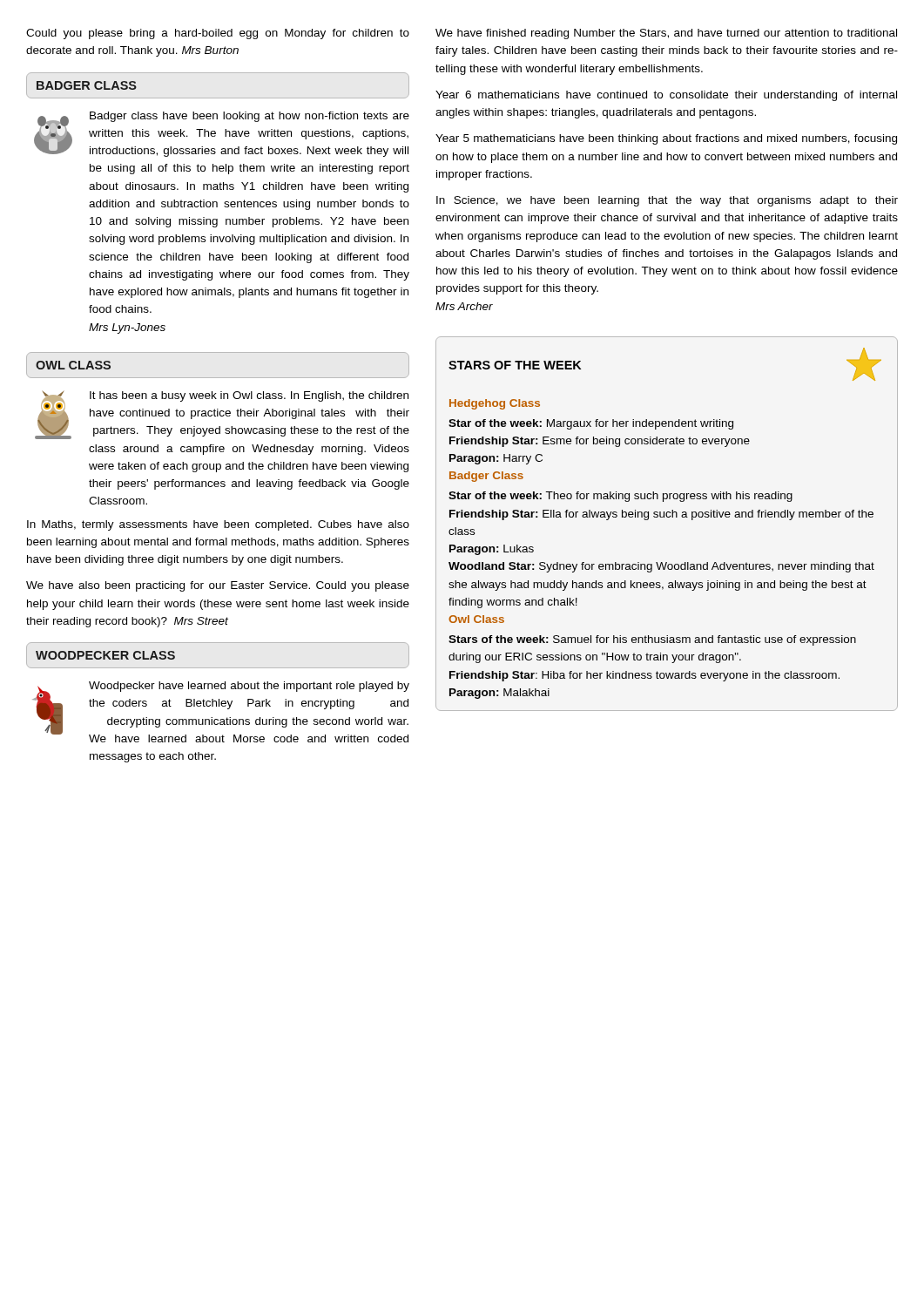The width and height of the screenshot is (924, 1307).
Task: Select the text block with the text "Could you please bring a hard-boiled egg on"
Action: 218,41
